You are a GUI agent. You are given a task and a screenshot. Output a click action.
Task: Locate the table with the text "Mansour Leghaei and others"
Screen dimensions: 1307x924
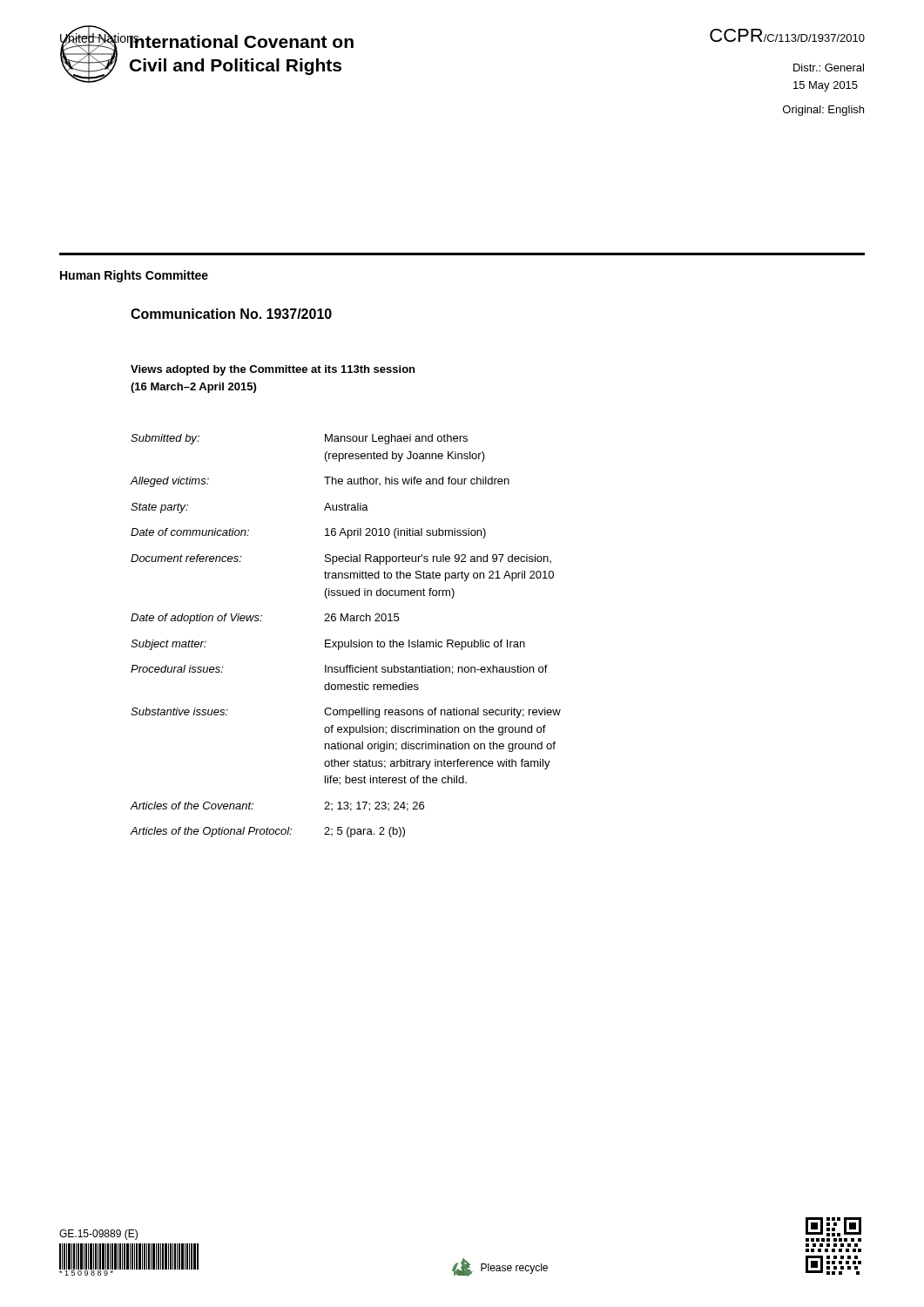coord(498,635)
